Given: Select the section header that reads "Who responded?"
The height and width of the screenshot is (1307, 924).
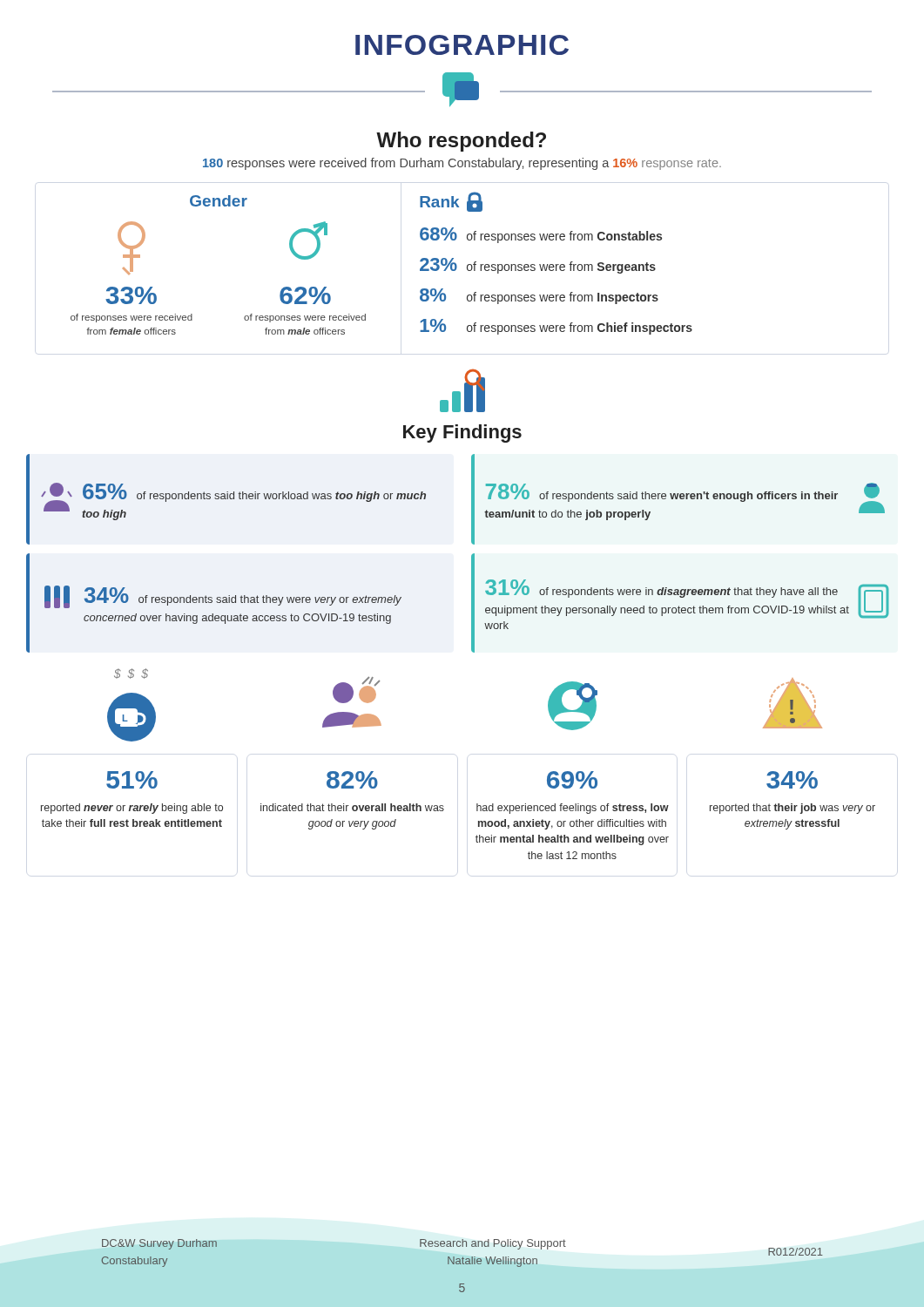Looking at the screenshot, I should pos(462,140).
